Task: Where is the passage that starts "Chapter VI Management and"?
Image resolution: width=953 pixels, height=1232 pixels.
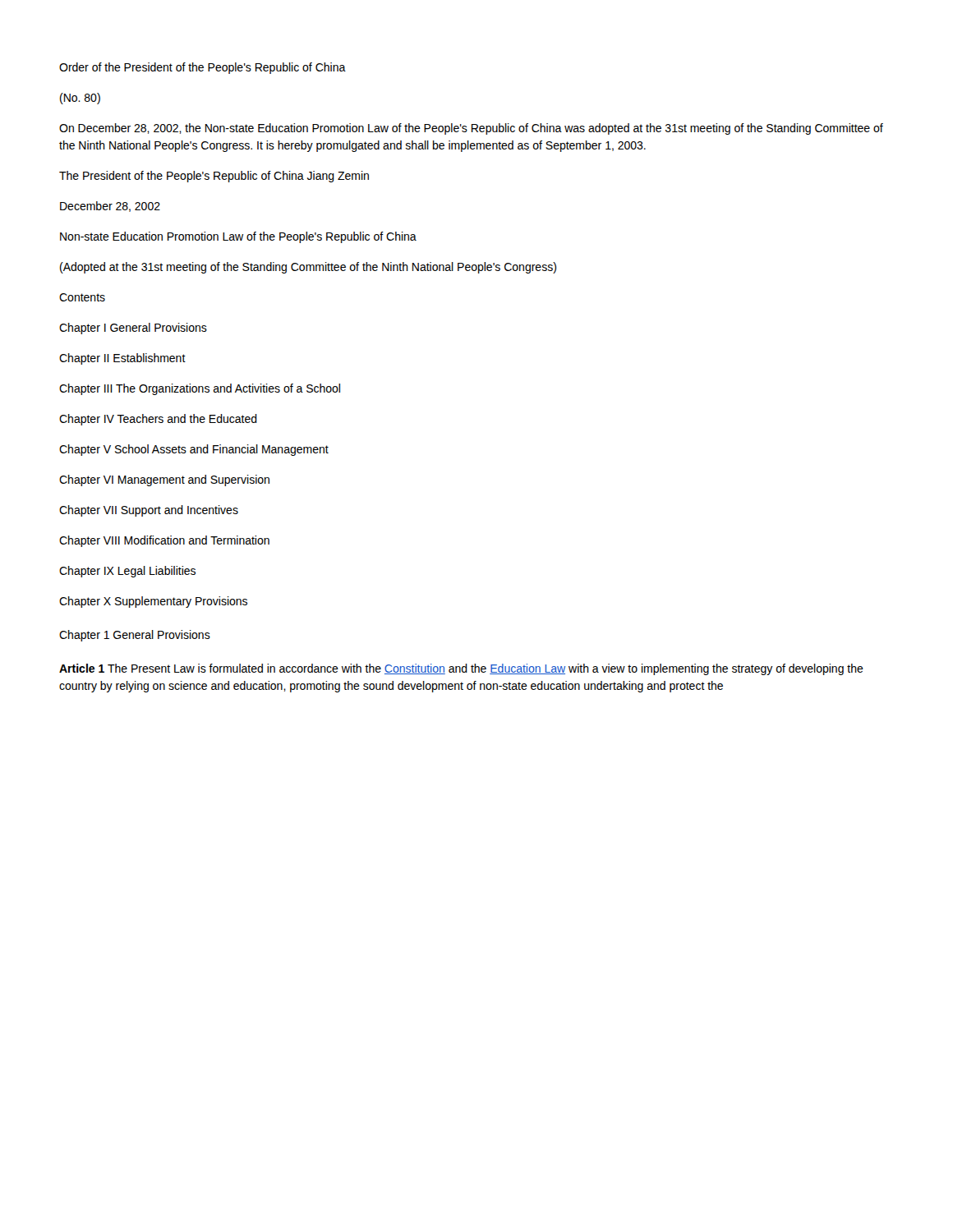Action: point(165,480)
